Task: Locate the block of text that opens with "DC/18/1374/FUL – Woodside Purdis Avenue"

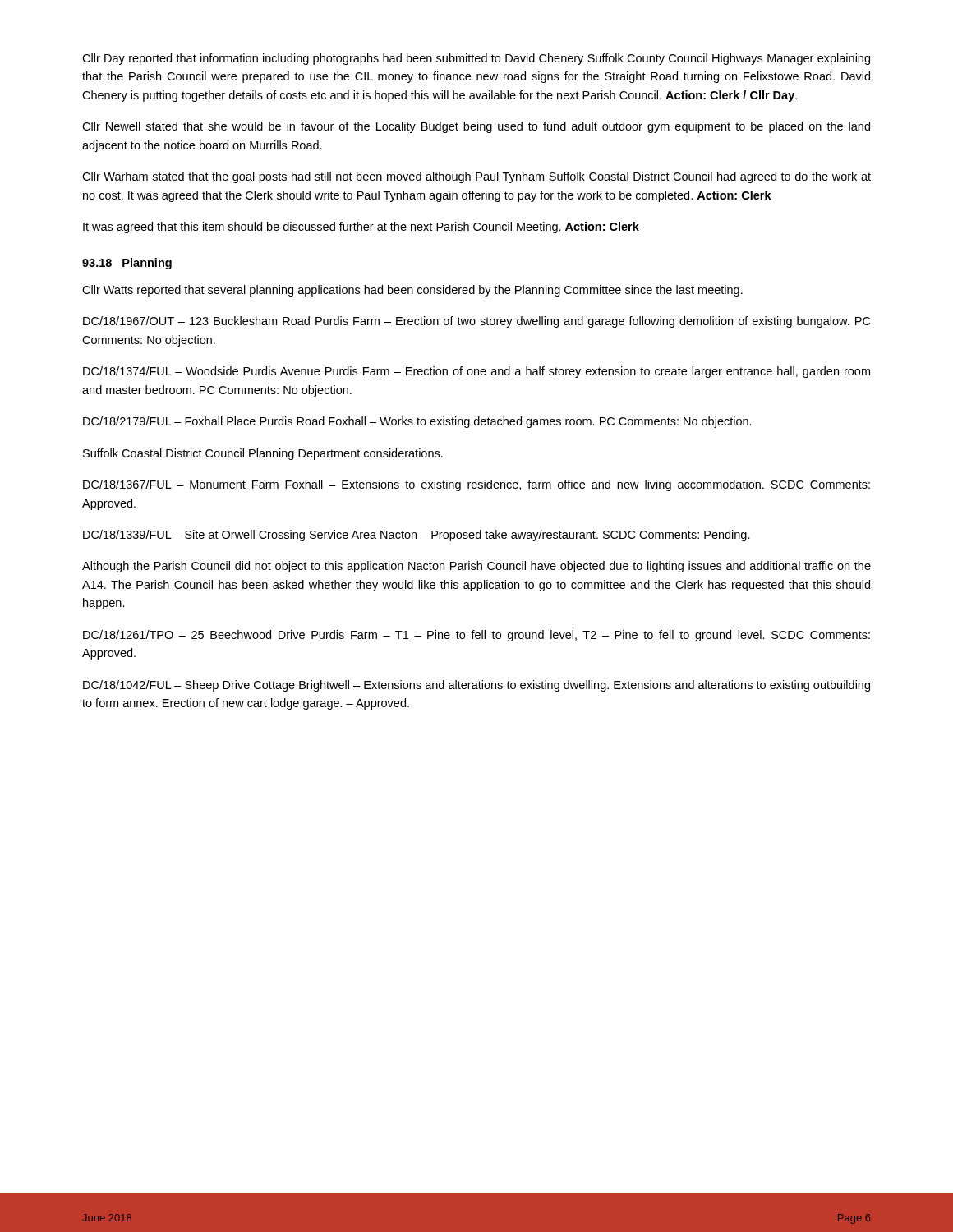Action: (476, 381)
